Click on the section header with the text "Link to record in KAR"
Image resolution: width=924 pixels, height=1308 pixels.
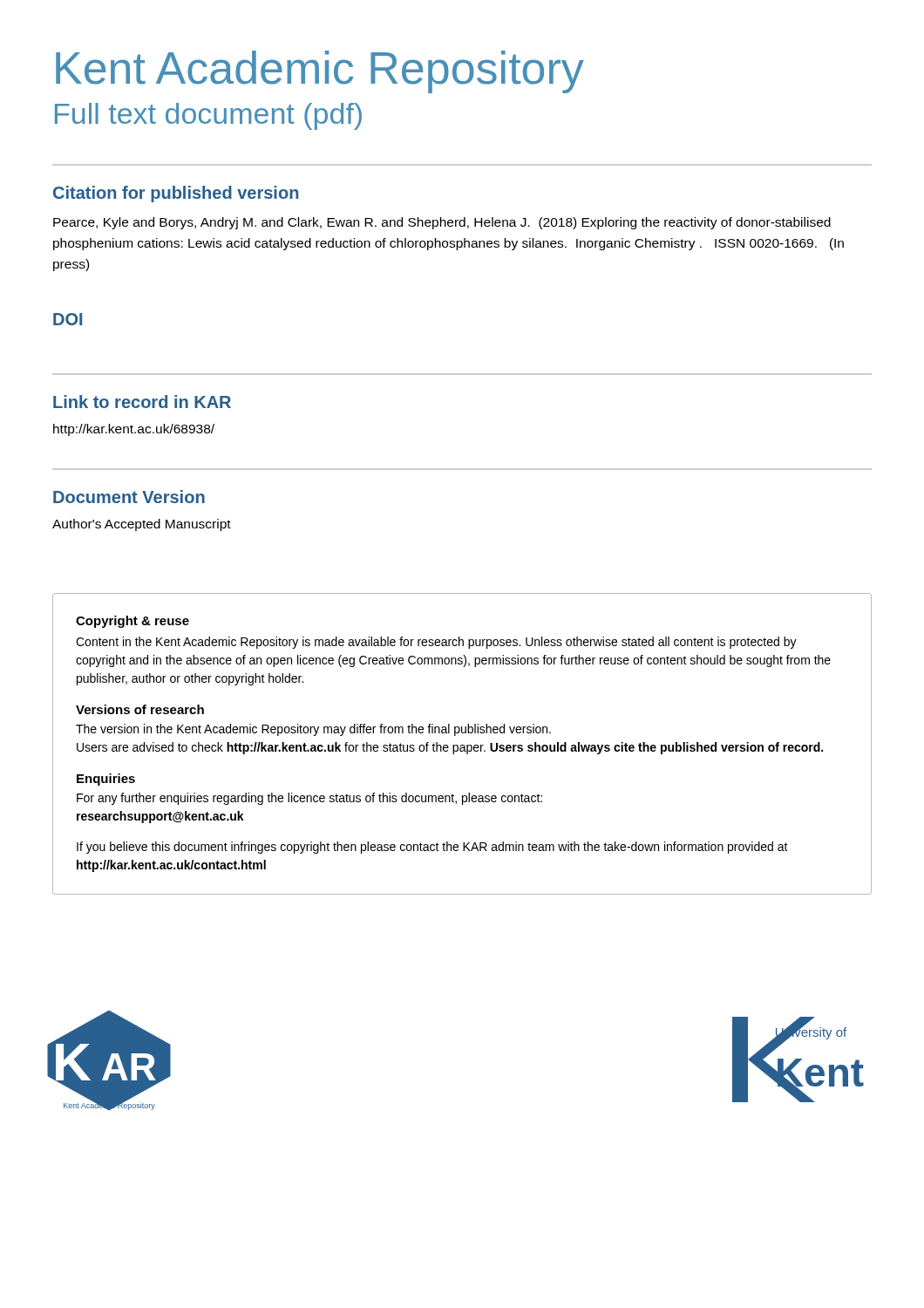(142, 402)
